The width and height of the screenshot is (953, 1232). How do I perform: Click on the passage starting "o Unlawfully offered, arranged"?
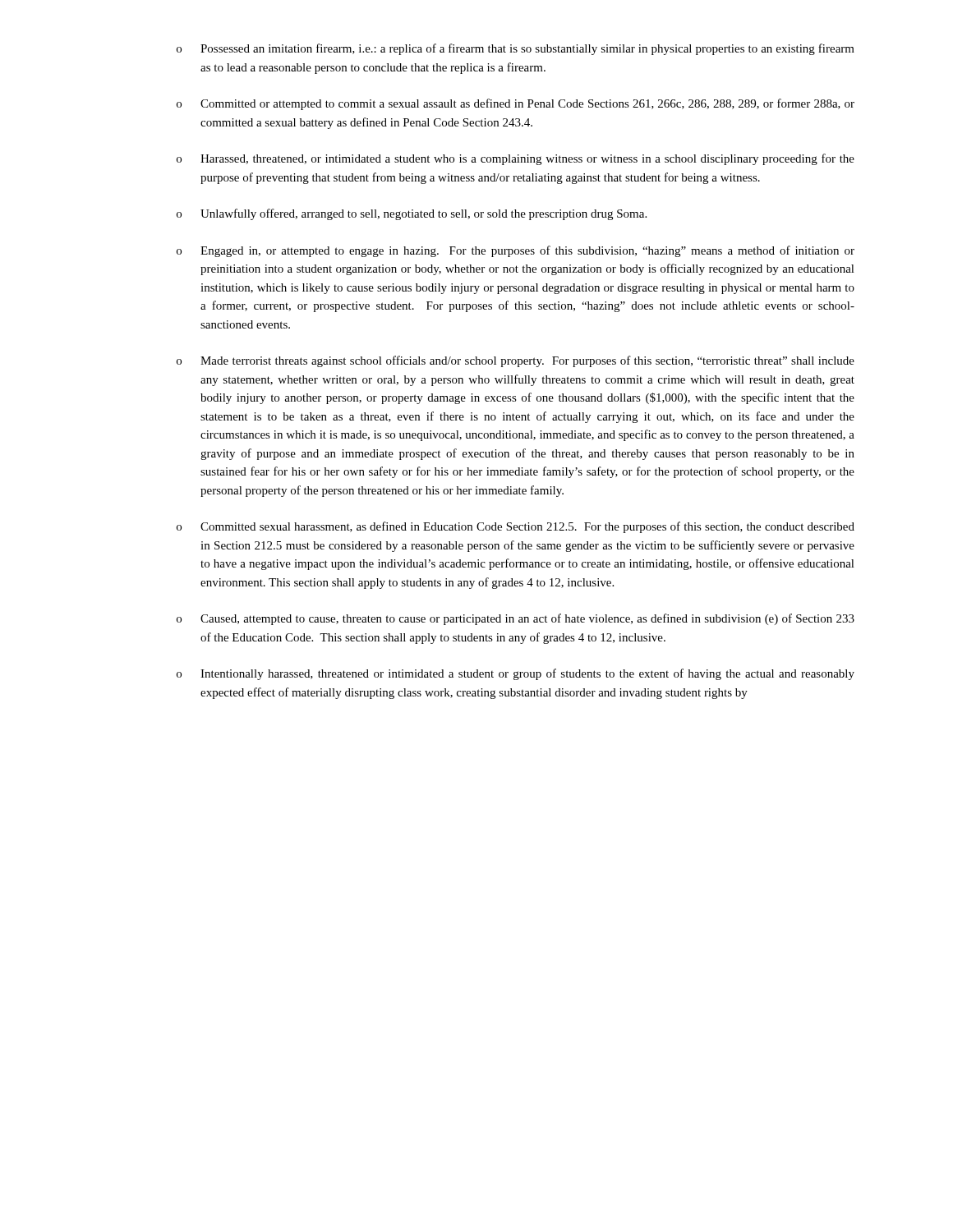tap(509, 214)
